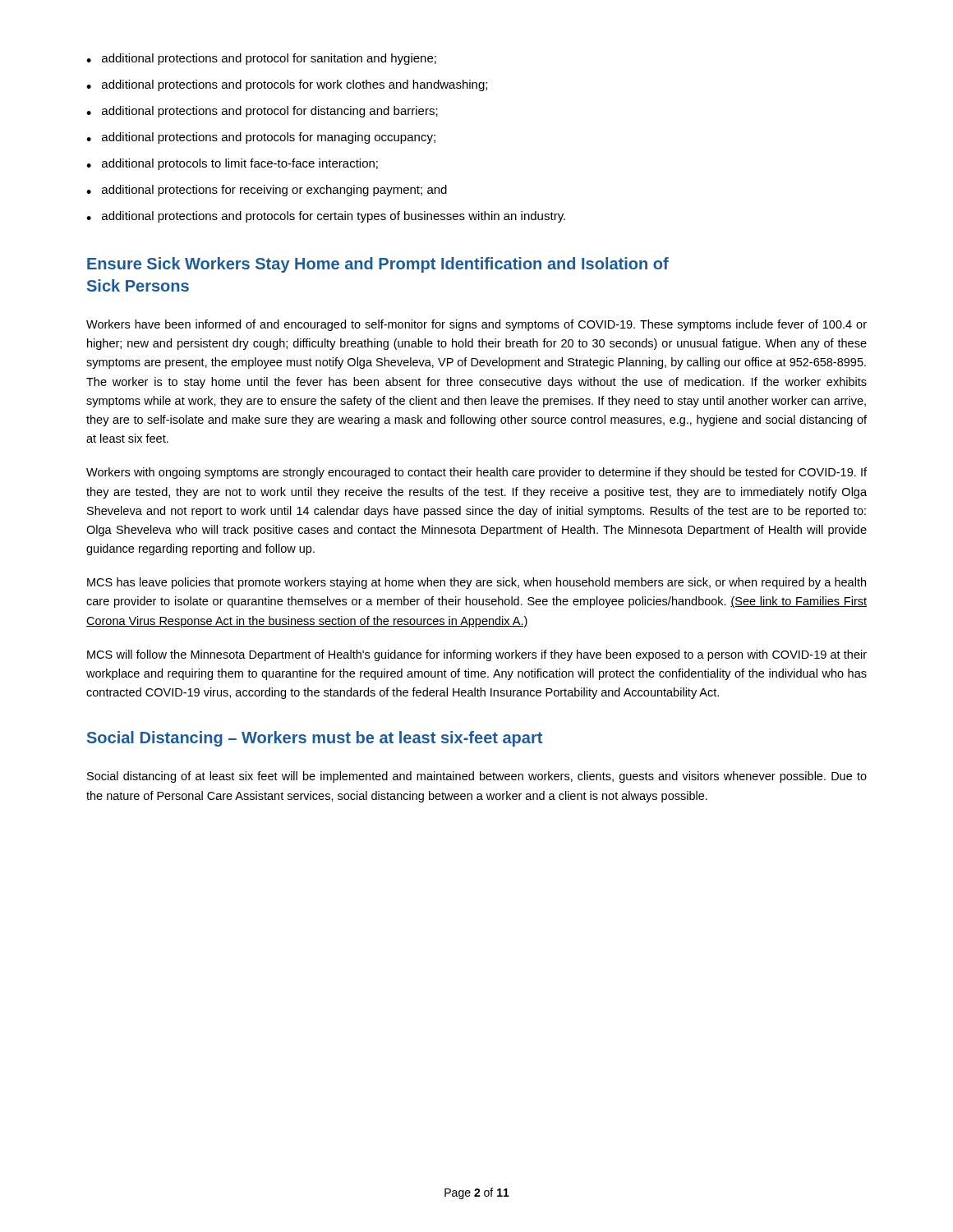Select the element starting "MCS has leave policies that"

(x=476, y=602)
